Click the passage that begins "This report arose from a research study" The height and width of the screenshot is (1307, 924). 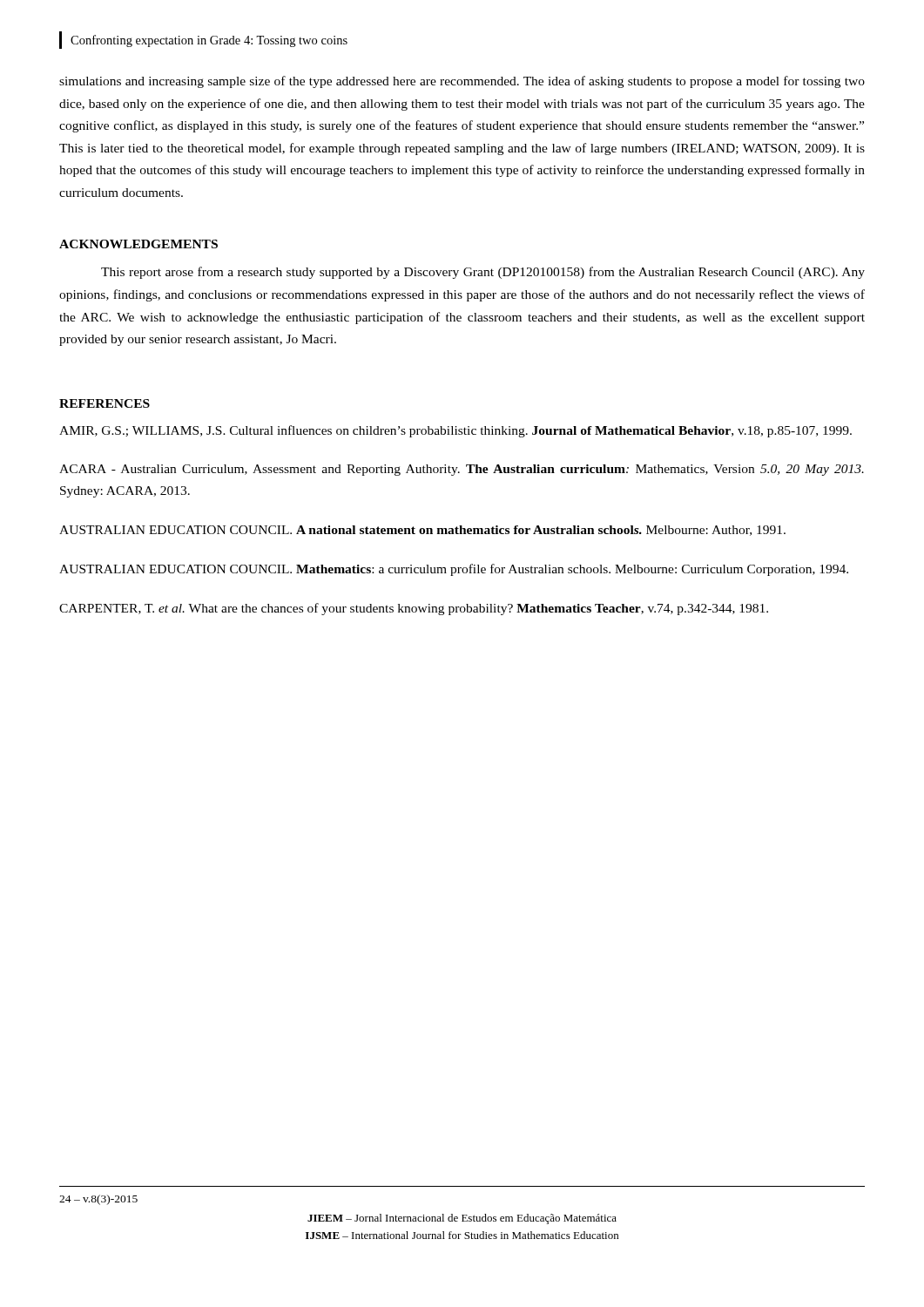coord(462,305)
